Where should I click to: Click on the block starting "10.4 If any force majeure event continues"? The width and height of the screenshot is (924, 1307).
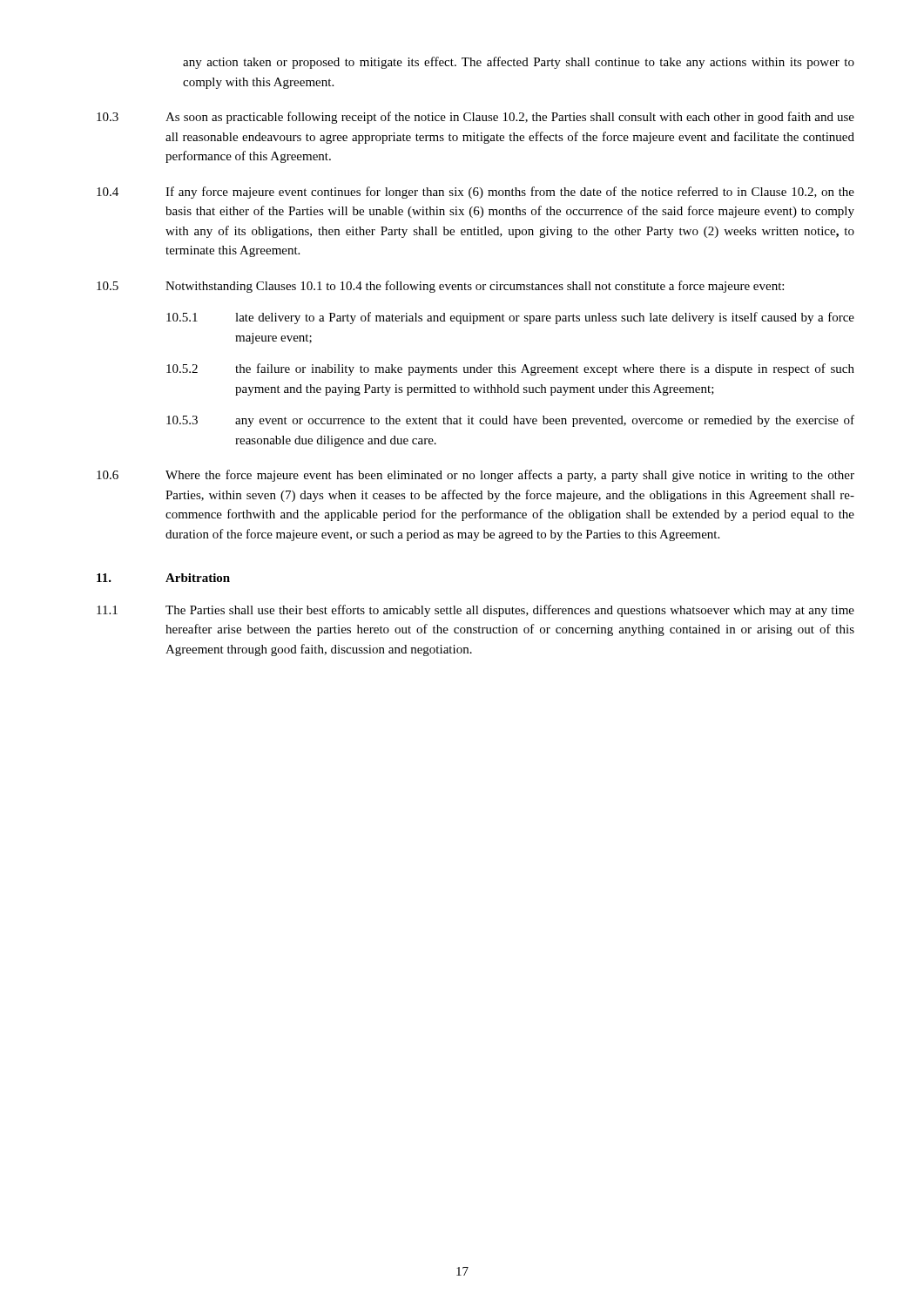tap(475, 221)
